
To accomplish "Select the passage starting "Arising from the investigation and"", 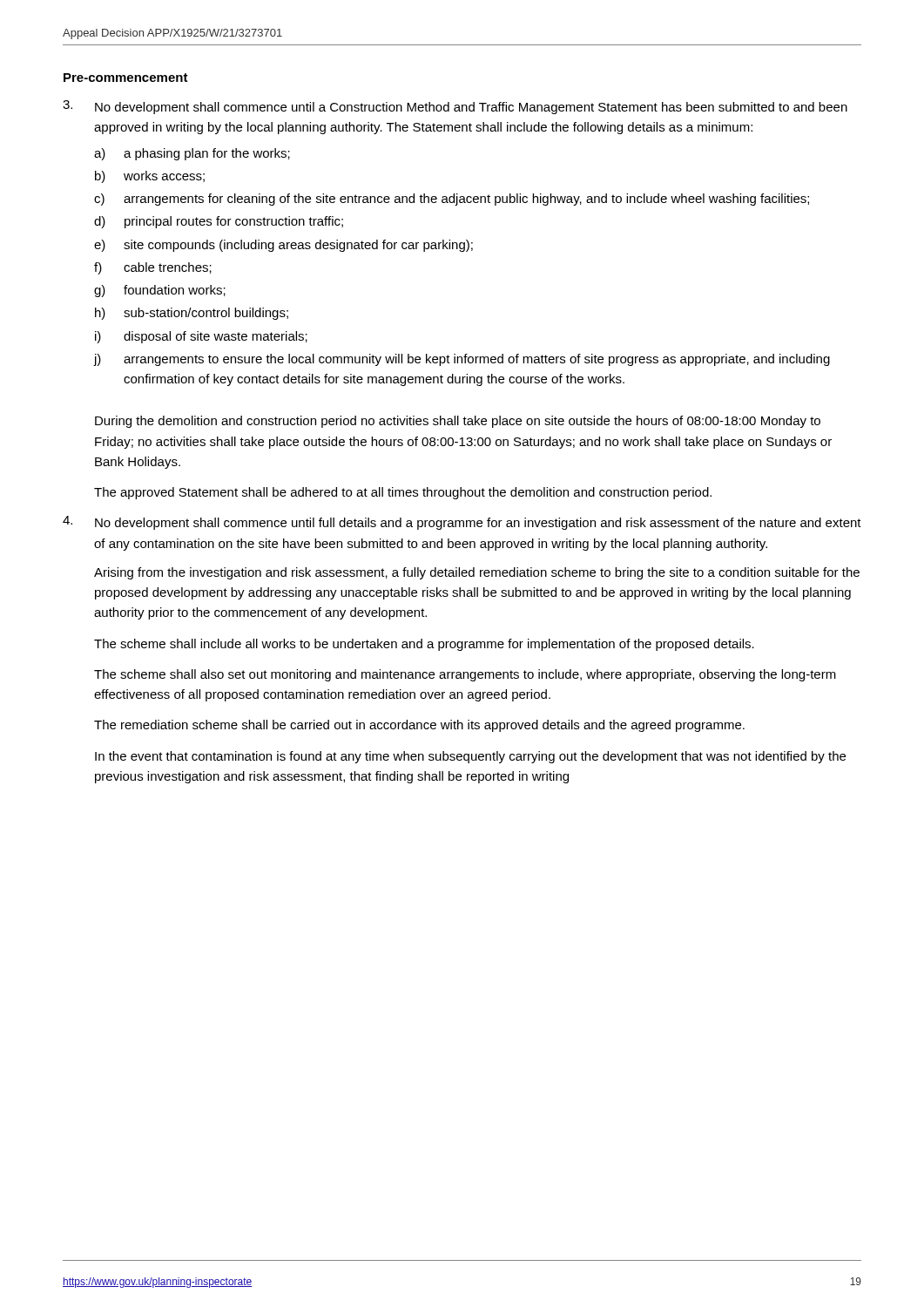I will click(477, 592).
